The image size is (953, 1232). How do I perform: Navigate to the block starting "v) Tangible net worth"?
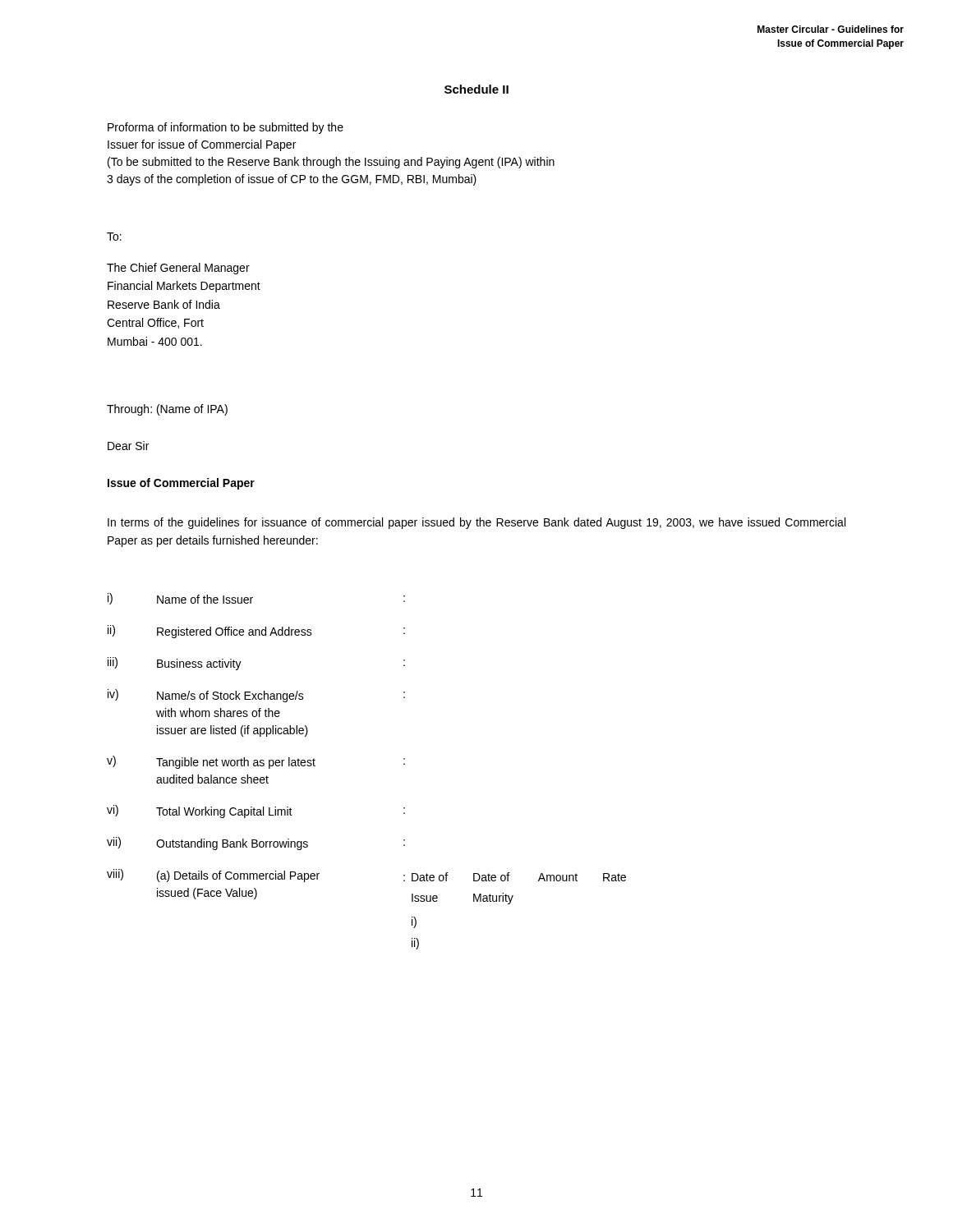click(263, 771)
